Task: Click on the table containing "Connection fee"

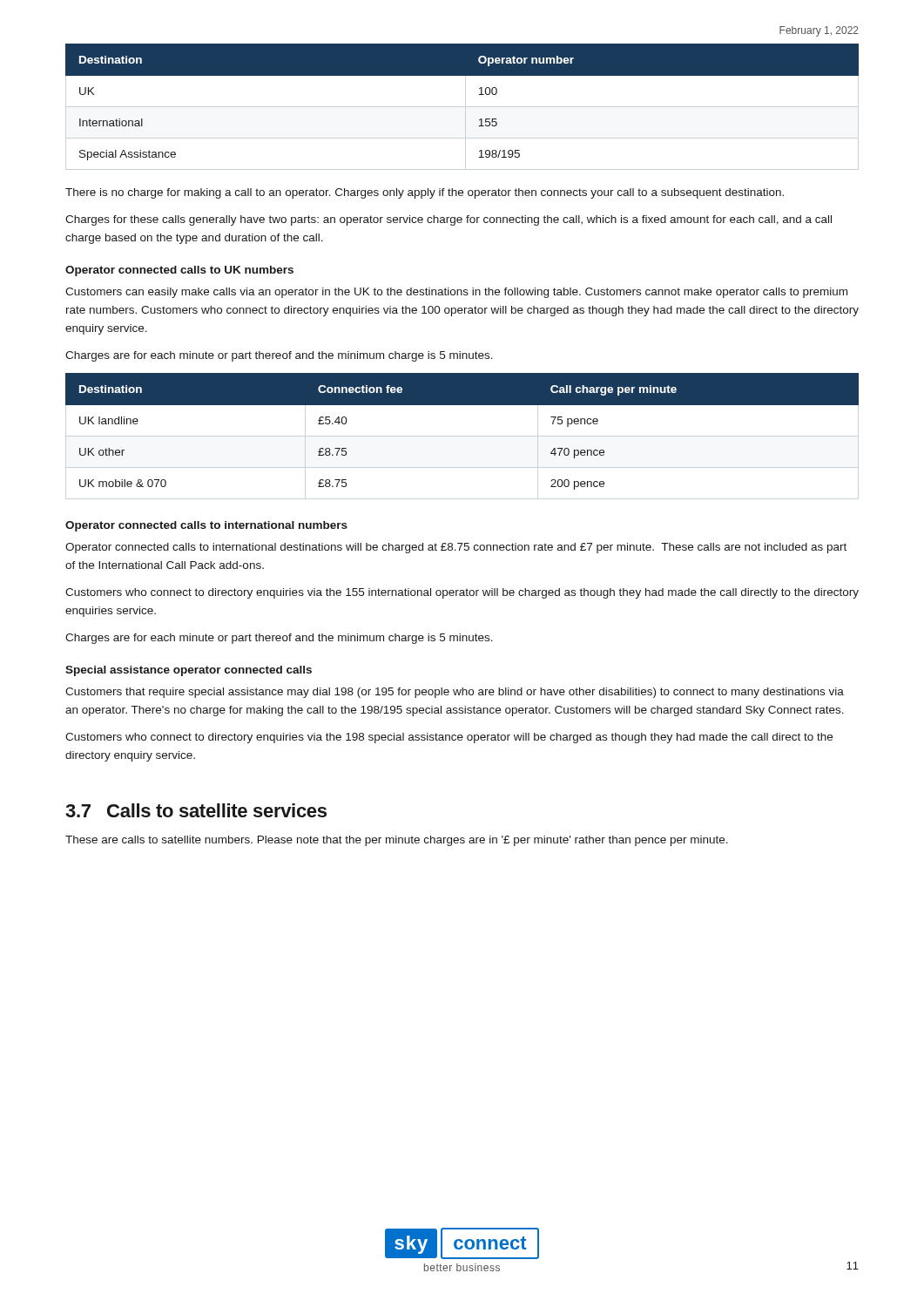Action: [x=462, y=436]
